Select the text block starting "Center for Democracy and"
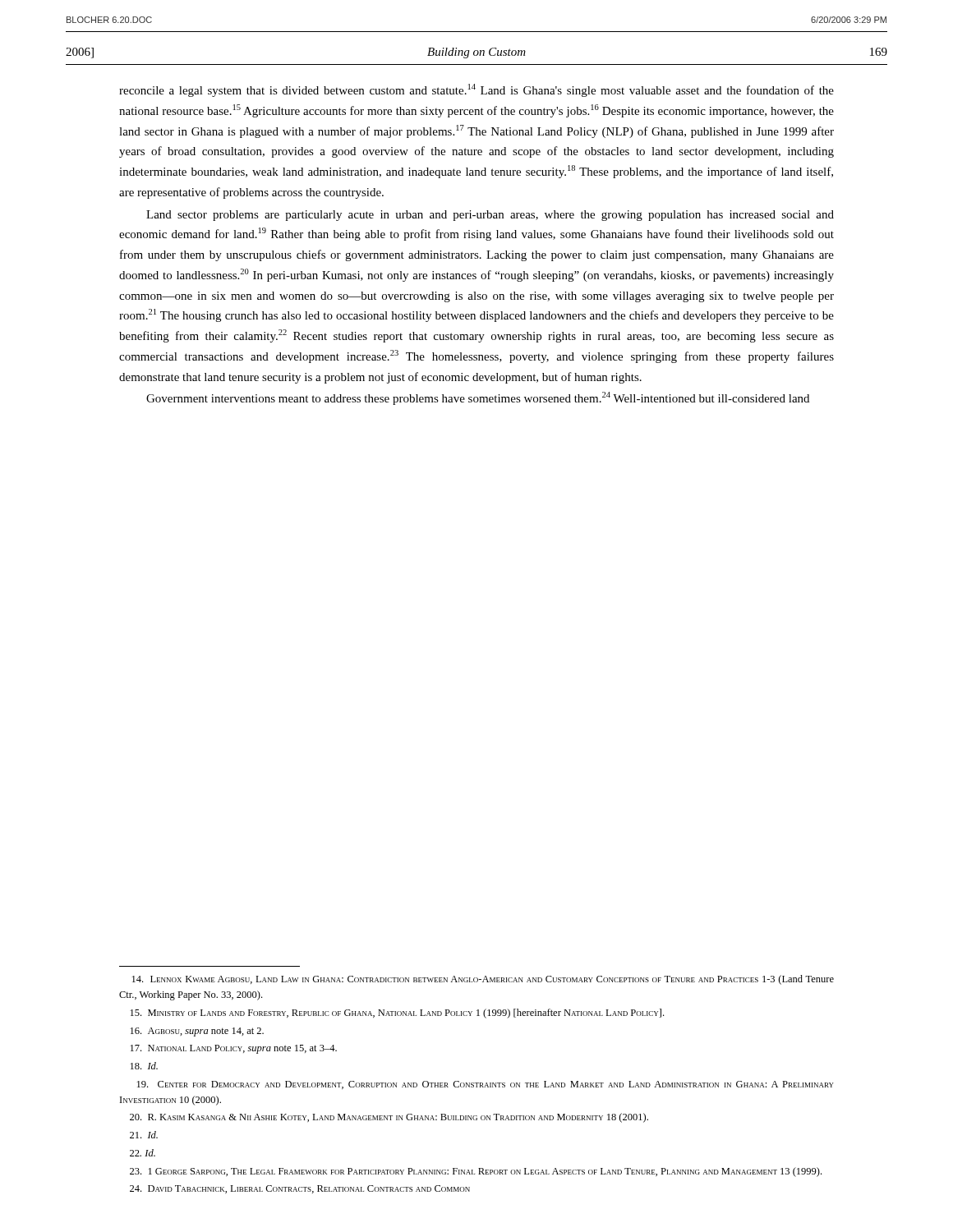The image size is (953, 1232). [x=476, y=1092]
